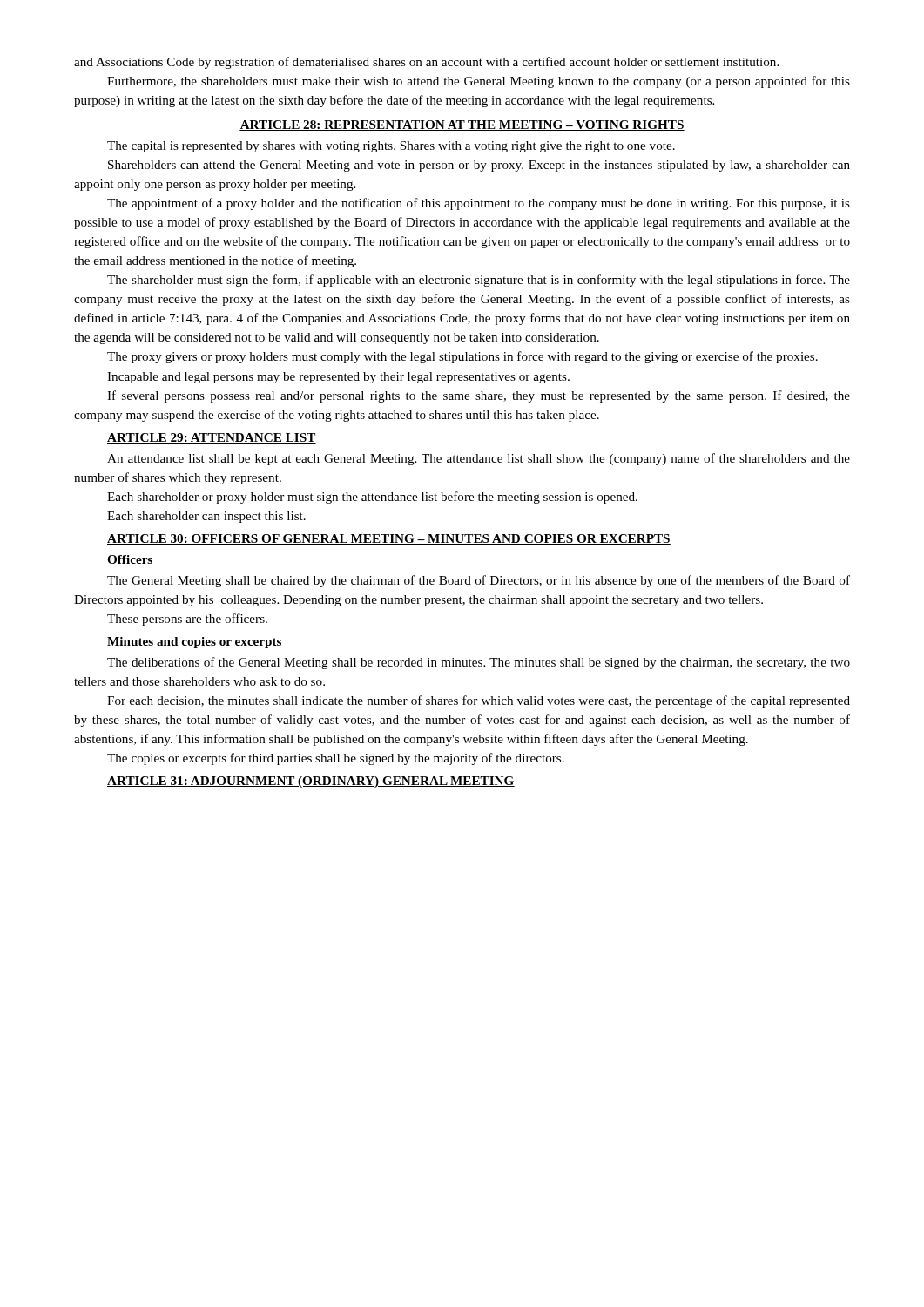Find the section header on this page that starts "ARTICLE 28: REPRESENTATION AT"
The height and width of the screenshot is (1307, 924).
coord(462,124)
